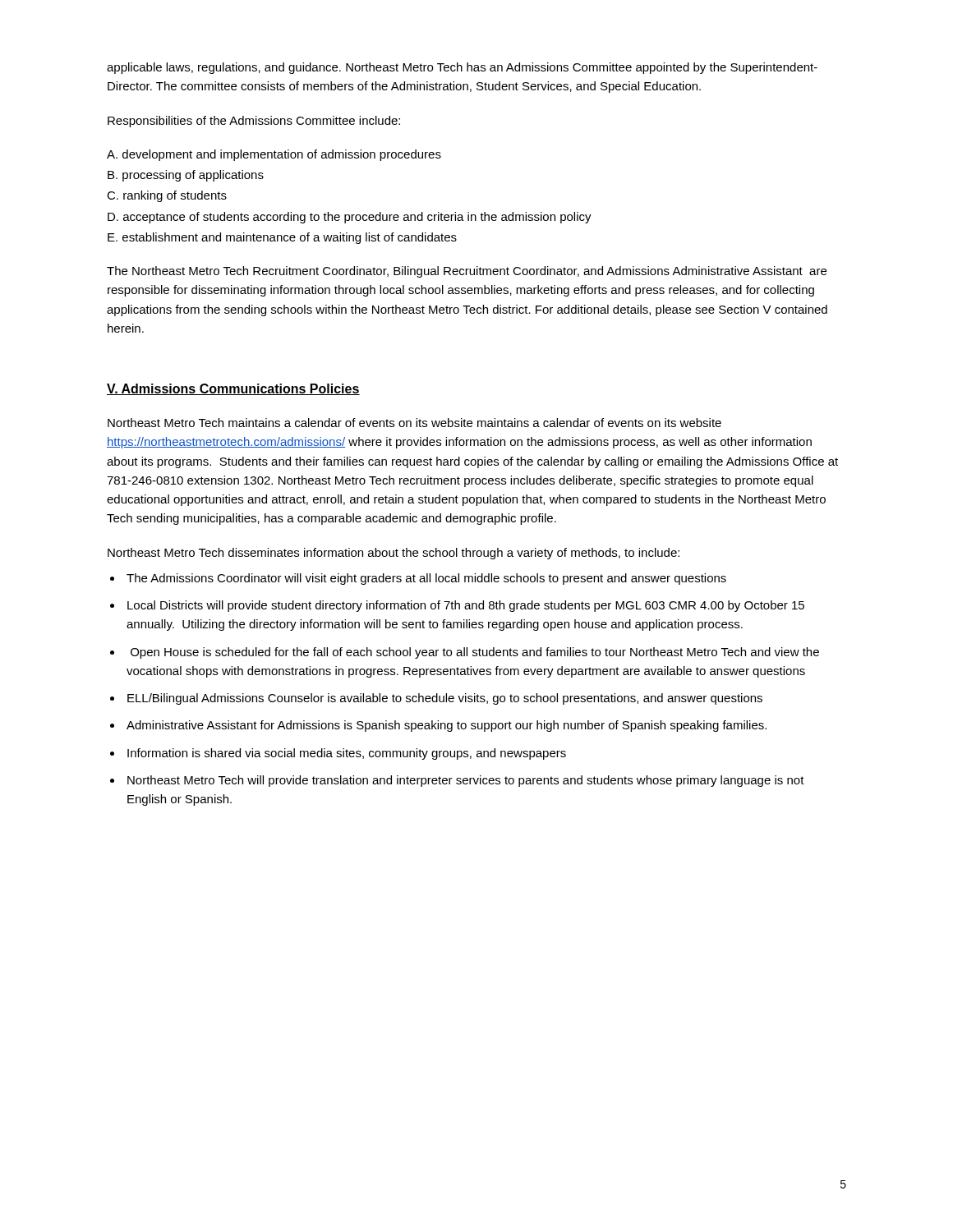
Task: Select the region starting "Administrative Assistant for"
Action: point(447,725)
